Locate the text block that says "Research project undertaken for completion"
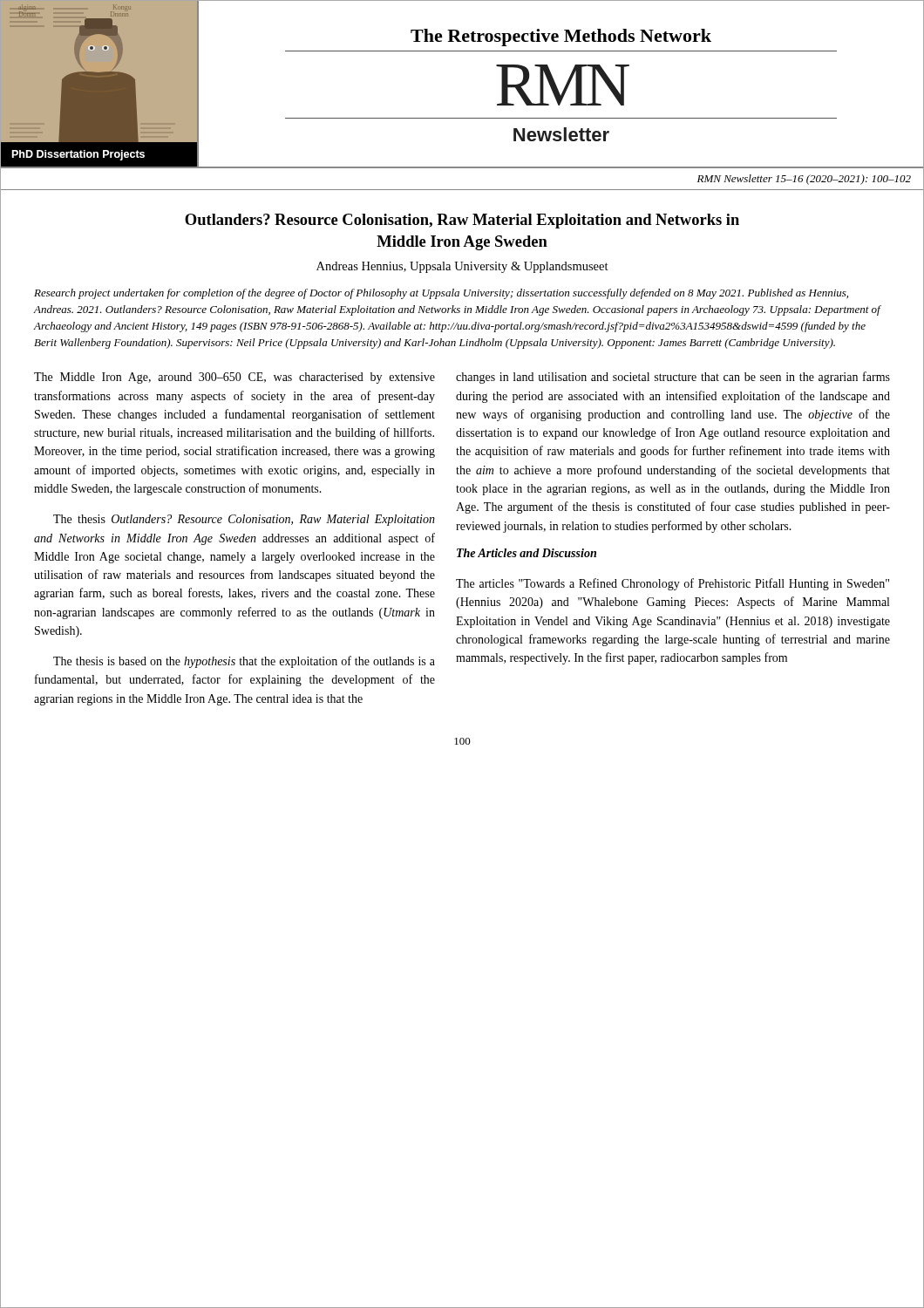The image size is (924, 1308). [457, 317]
